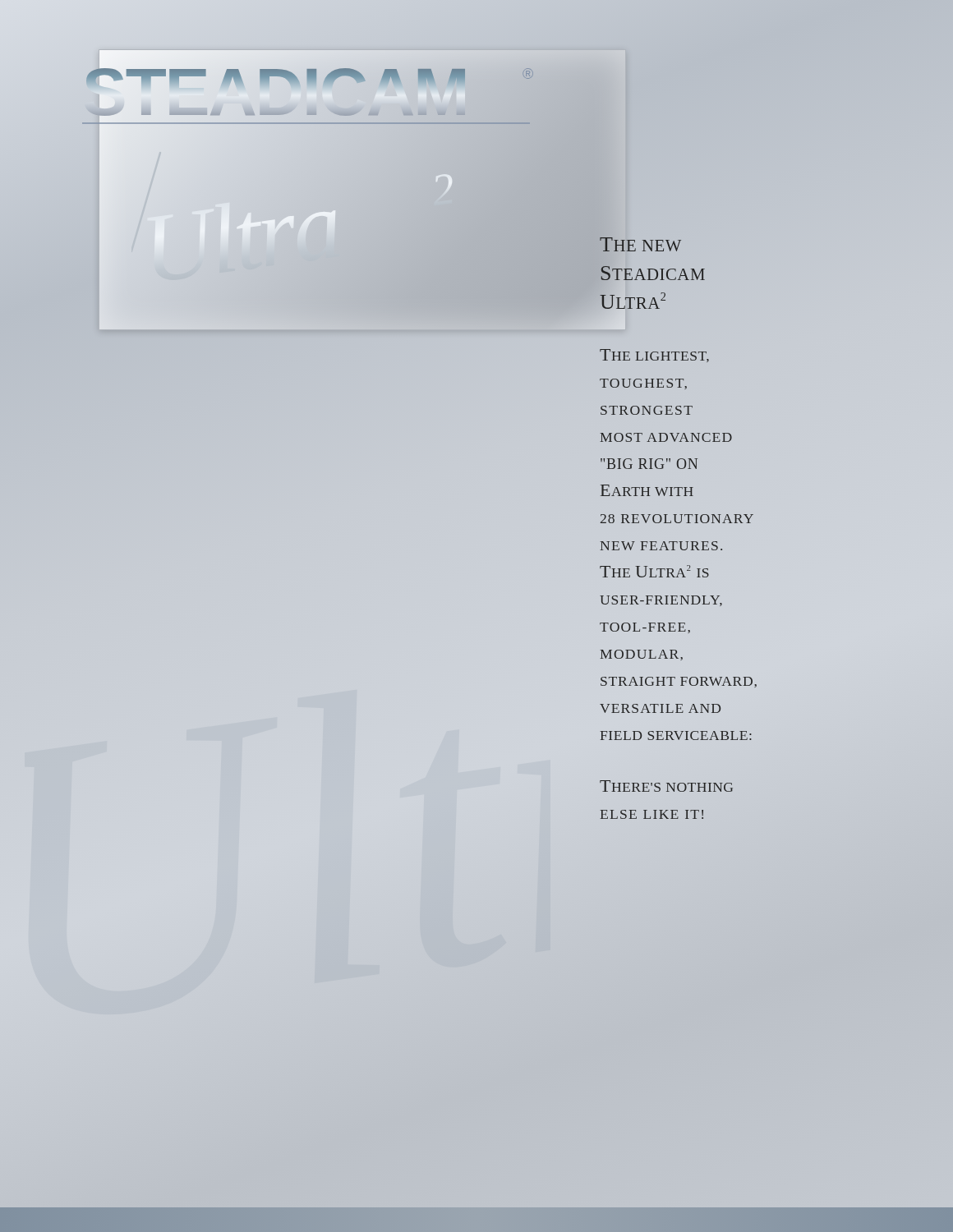Select the passage starting "THE NEW STEADICAM ULTRA2"

point(640,244)
